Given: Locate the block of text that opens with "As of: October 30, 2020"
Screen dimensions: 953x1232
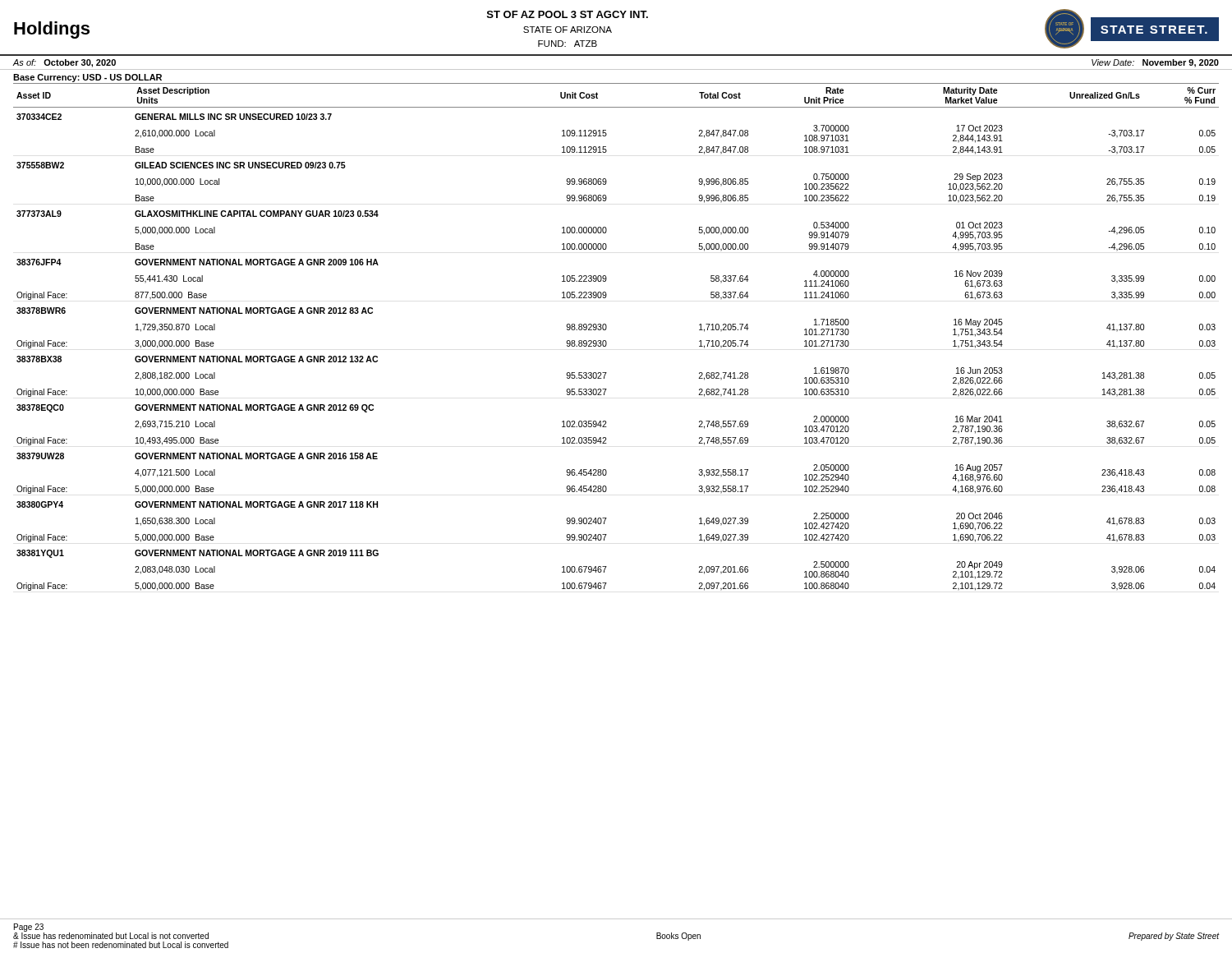Looking at the screenshot, I should tap(616, 62).
